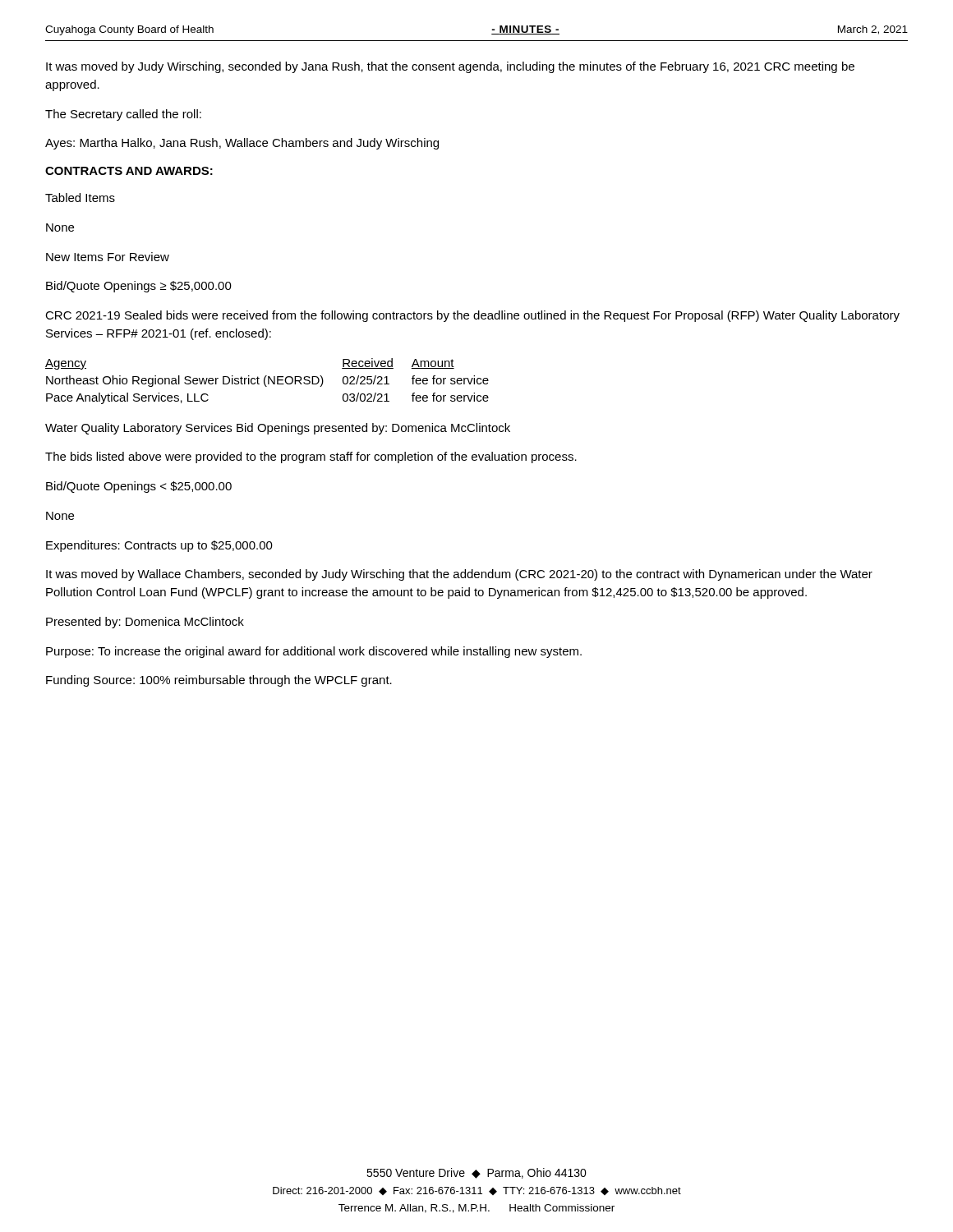Image resolution: width=953 pixels, height=1232 pixels.
Task: Click on the region starting "Expenditures: Contracts up to"
Action: click(x=159, y=545)
